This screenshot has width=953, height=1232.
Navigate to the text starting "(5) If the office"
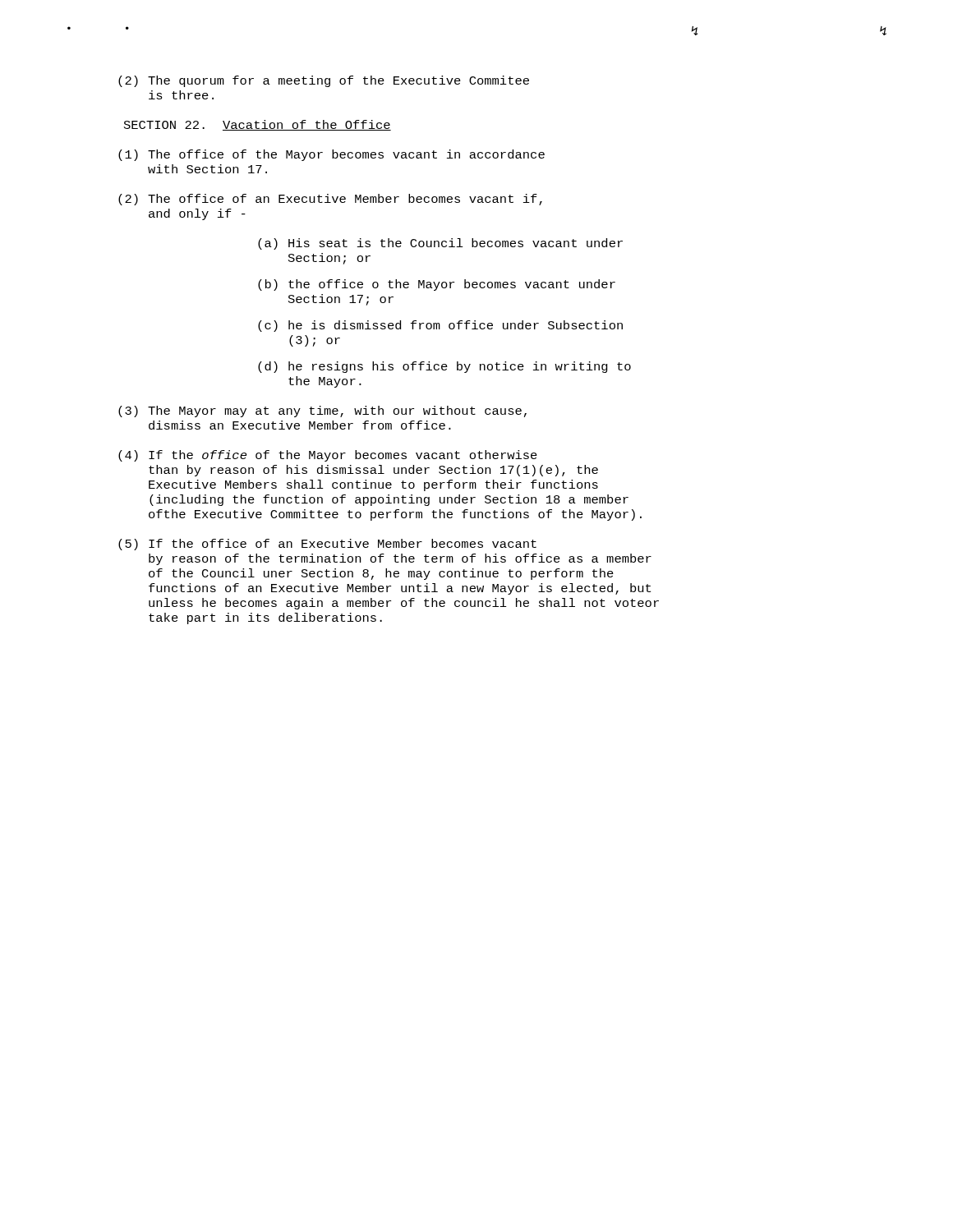tap(476, 582)
